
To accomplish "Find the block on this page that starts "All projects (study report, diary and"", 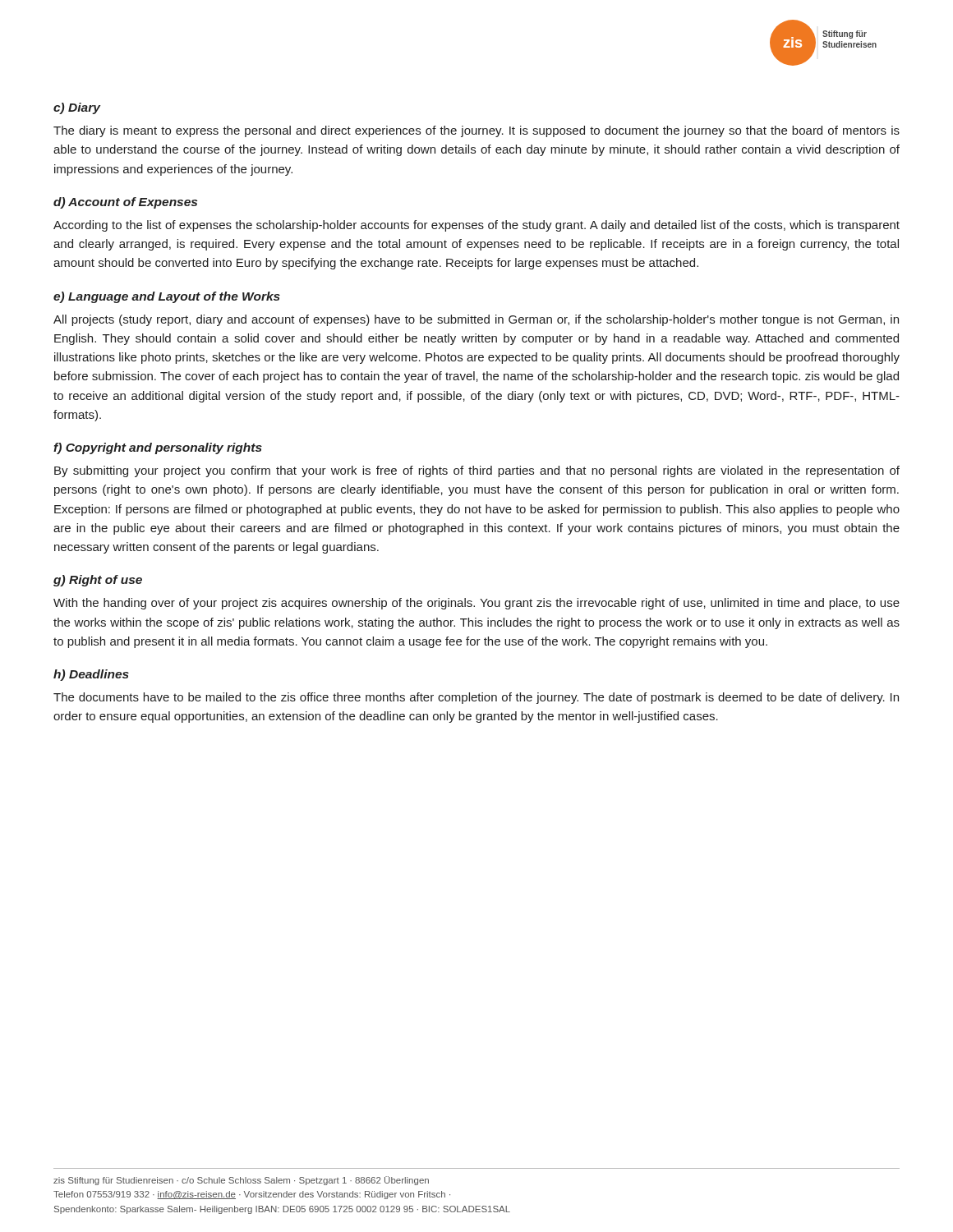I will (476, 366).
